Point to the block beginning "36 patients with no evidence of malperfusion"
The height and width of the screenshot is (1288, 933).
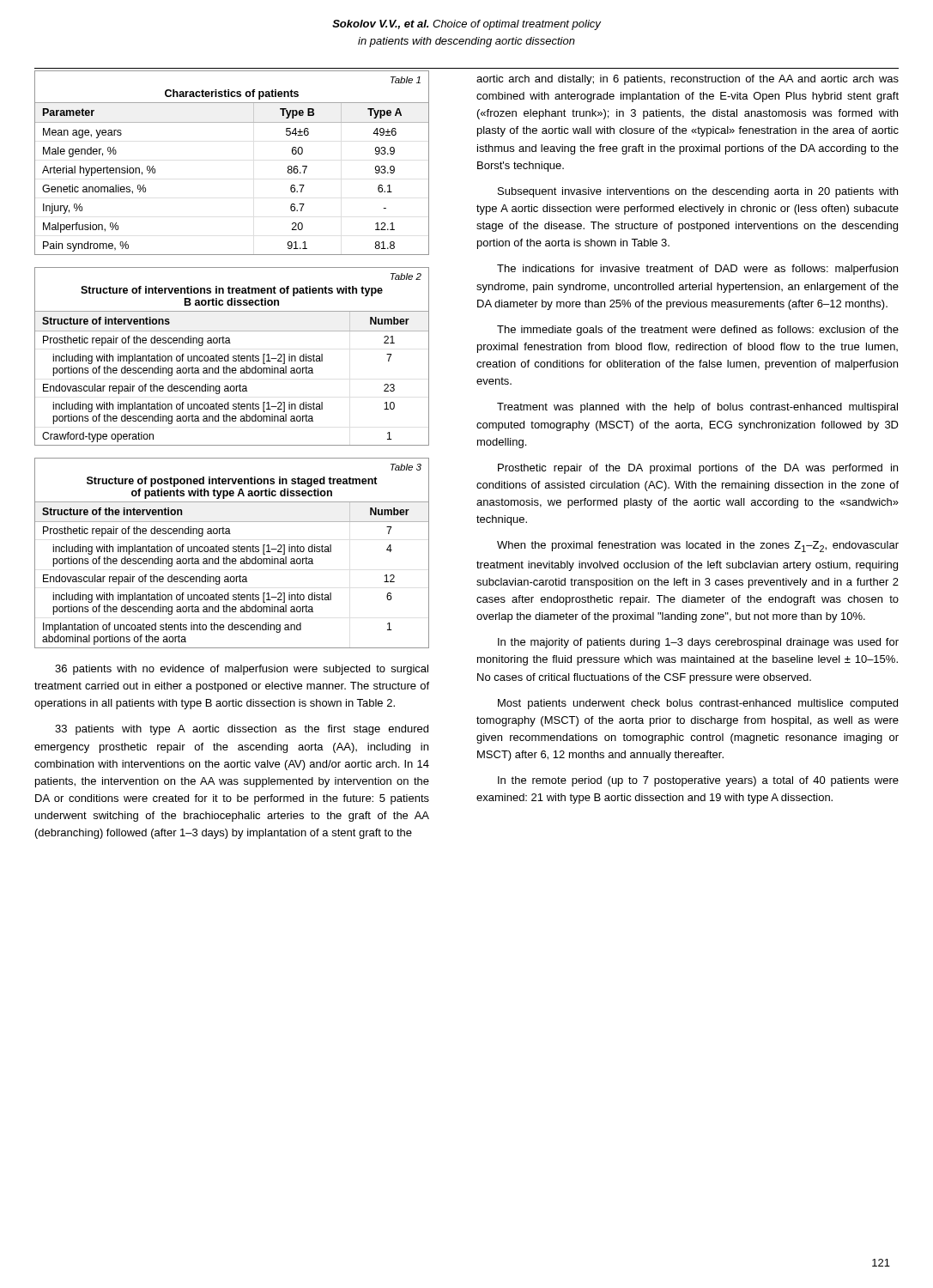(232, 686)
